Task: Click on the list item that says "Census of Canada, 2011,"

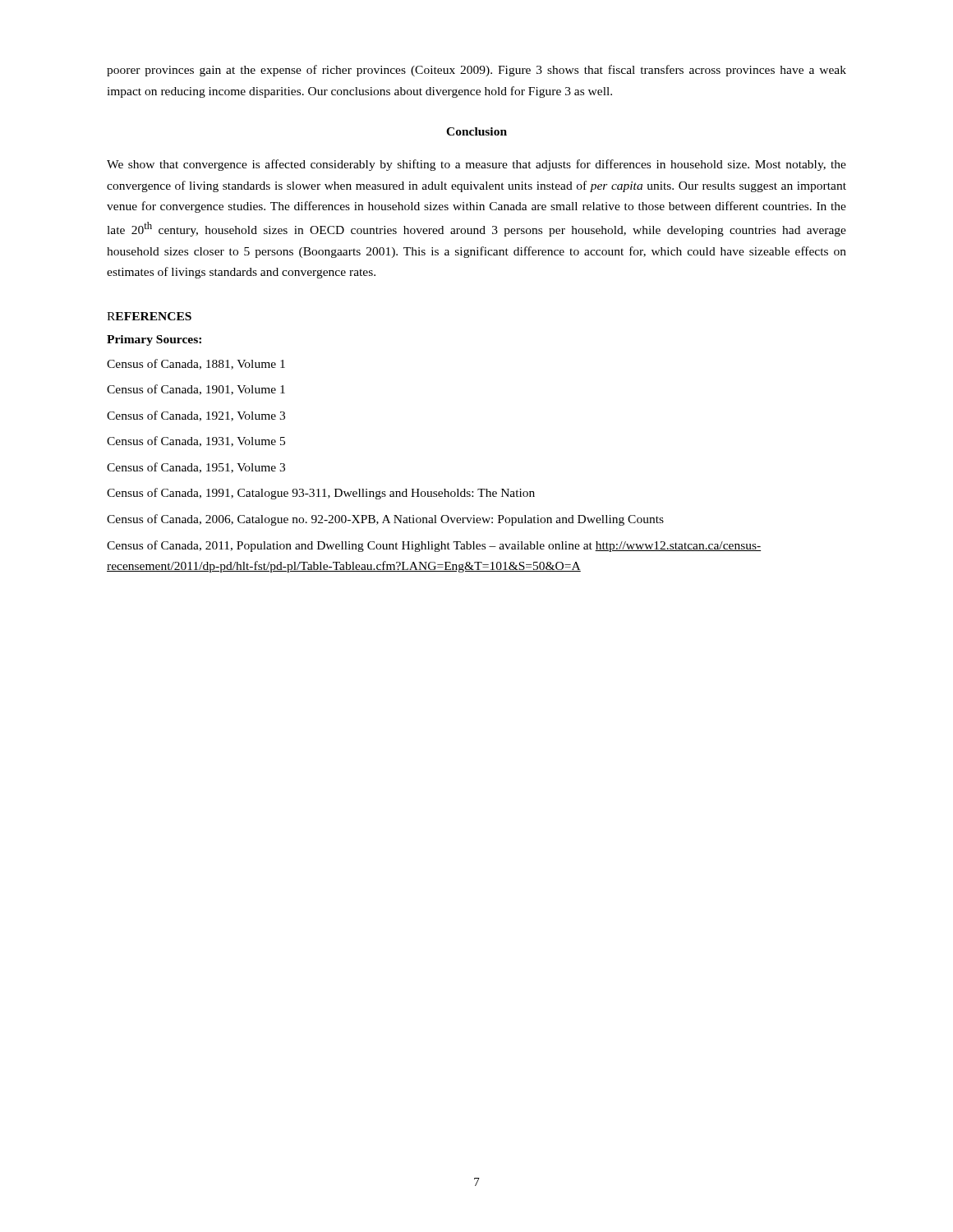Action: tap(434, 555)
